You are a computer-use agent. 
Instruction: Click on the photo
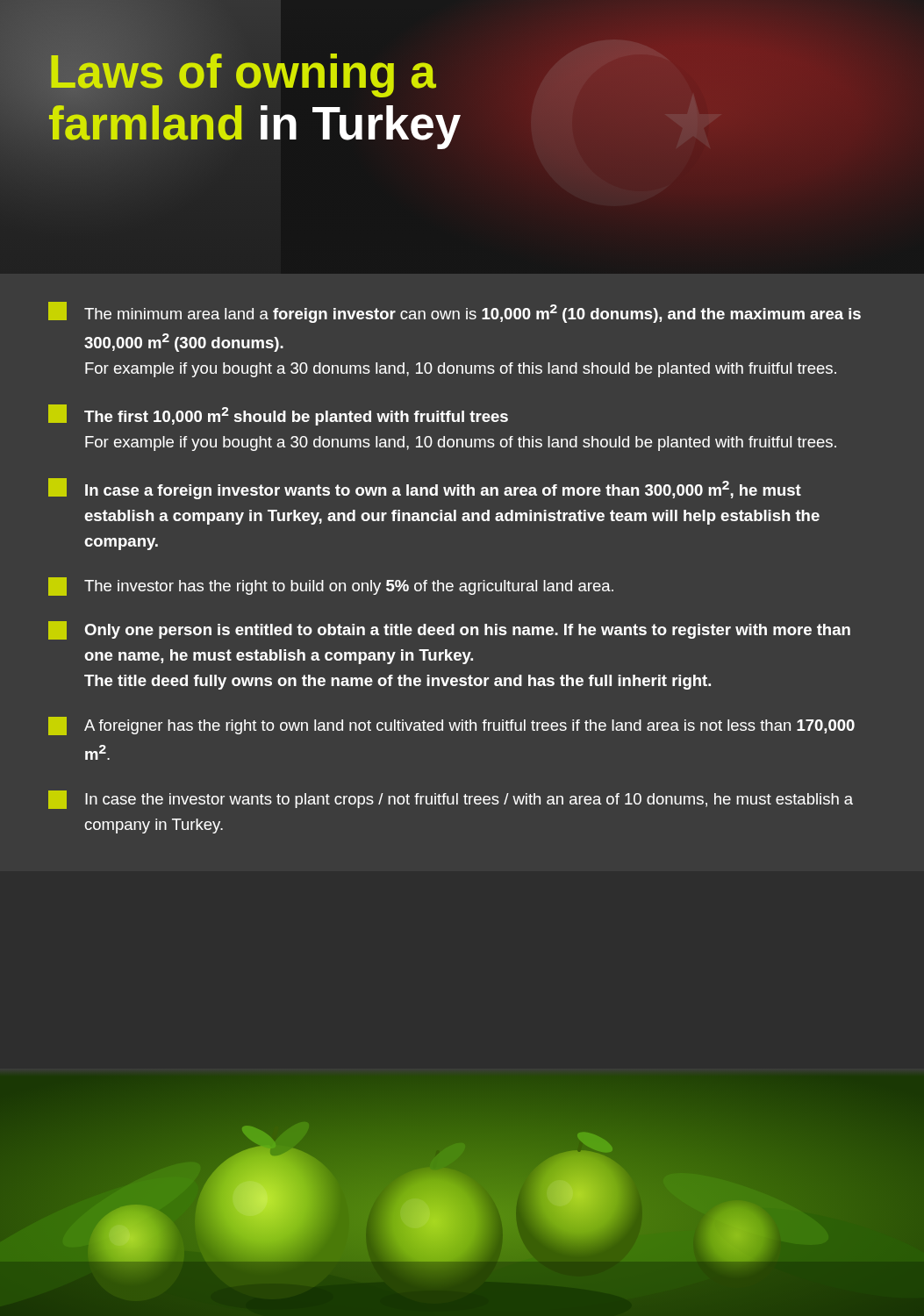click(462, 1192)
